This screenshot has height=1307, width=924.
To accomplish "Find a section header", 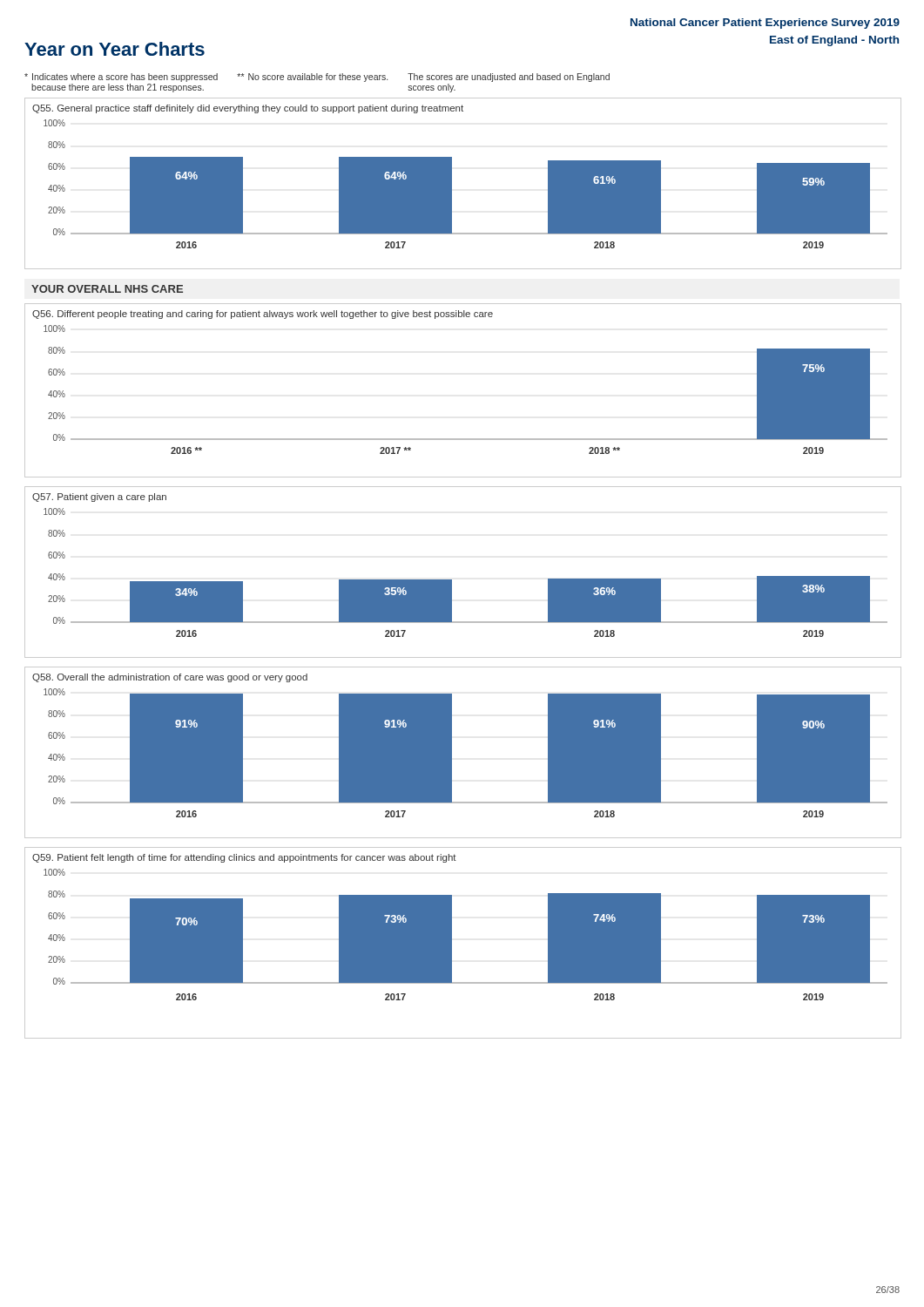I will point(107,289).
